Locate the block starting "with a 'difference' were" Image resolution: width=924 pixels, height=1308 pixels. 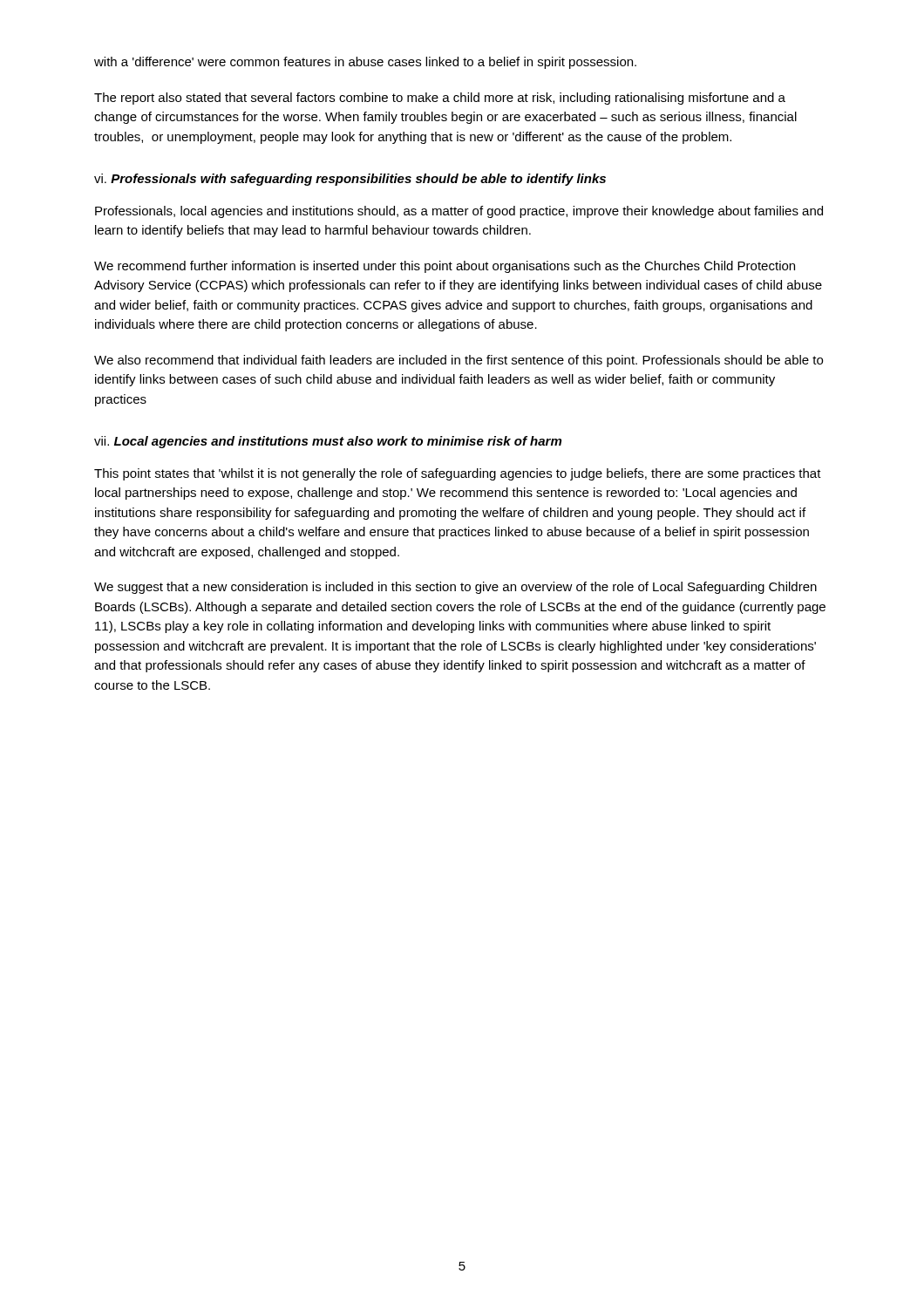[366, 61]
